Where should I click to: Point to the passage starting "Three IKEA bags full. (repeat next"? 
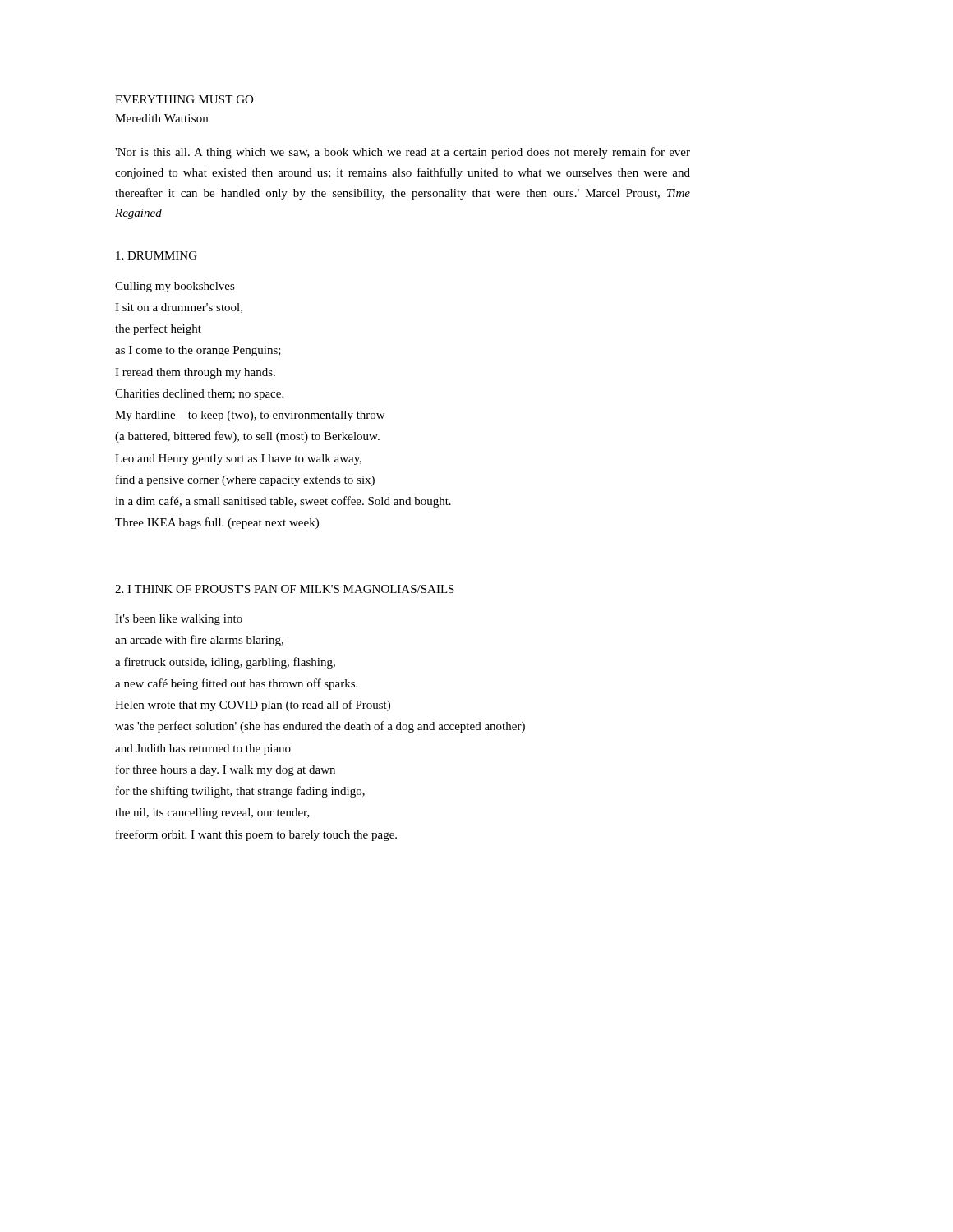point(217,523)
